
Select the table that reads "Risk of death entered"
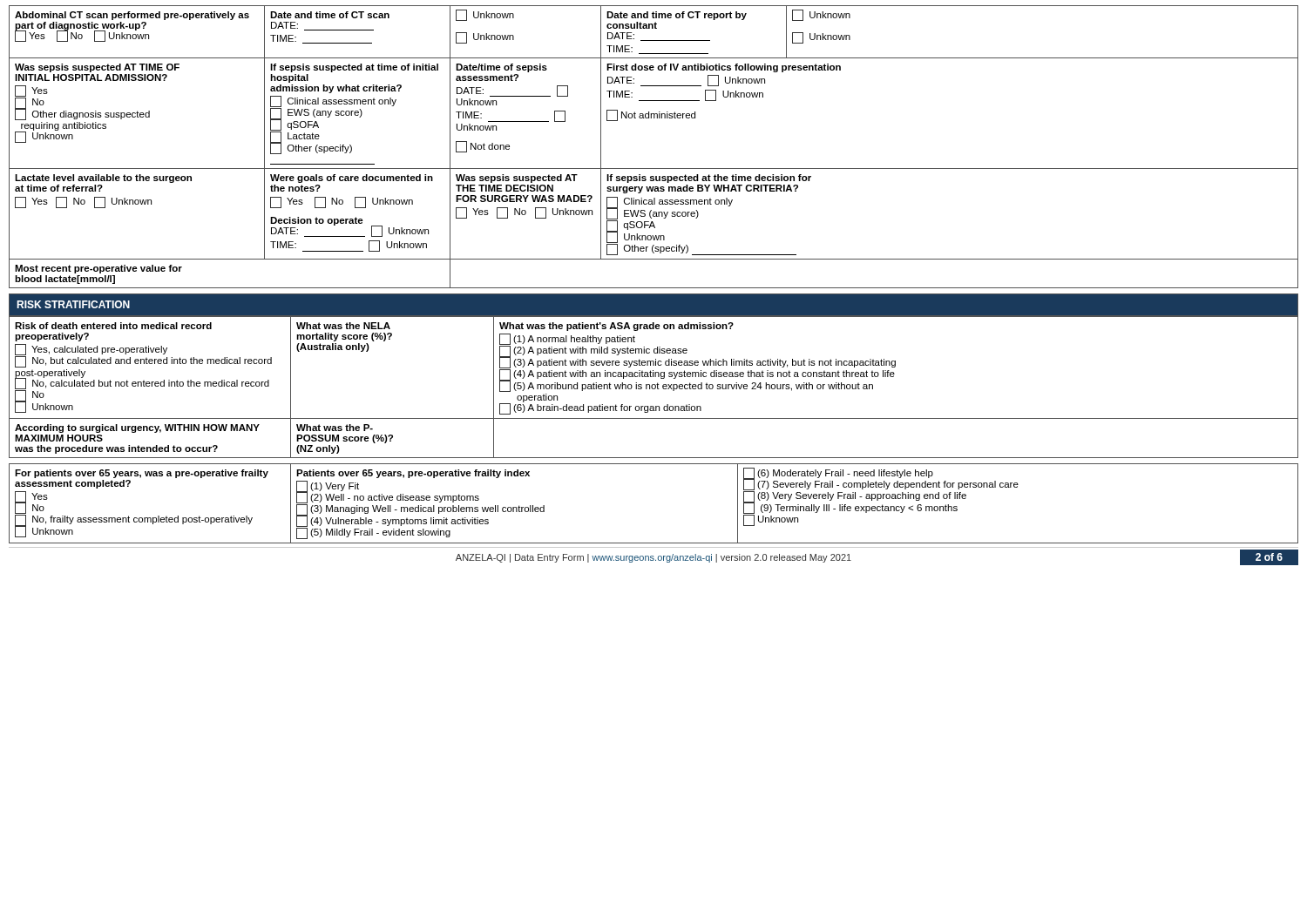coord(654,387)
